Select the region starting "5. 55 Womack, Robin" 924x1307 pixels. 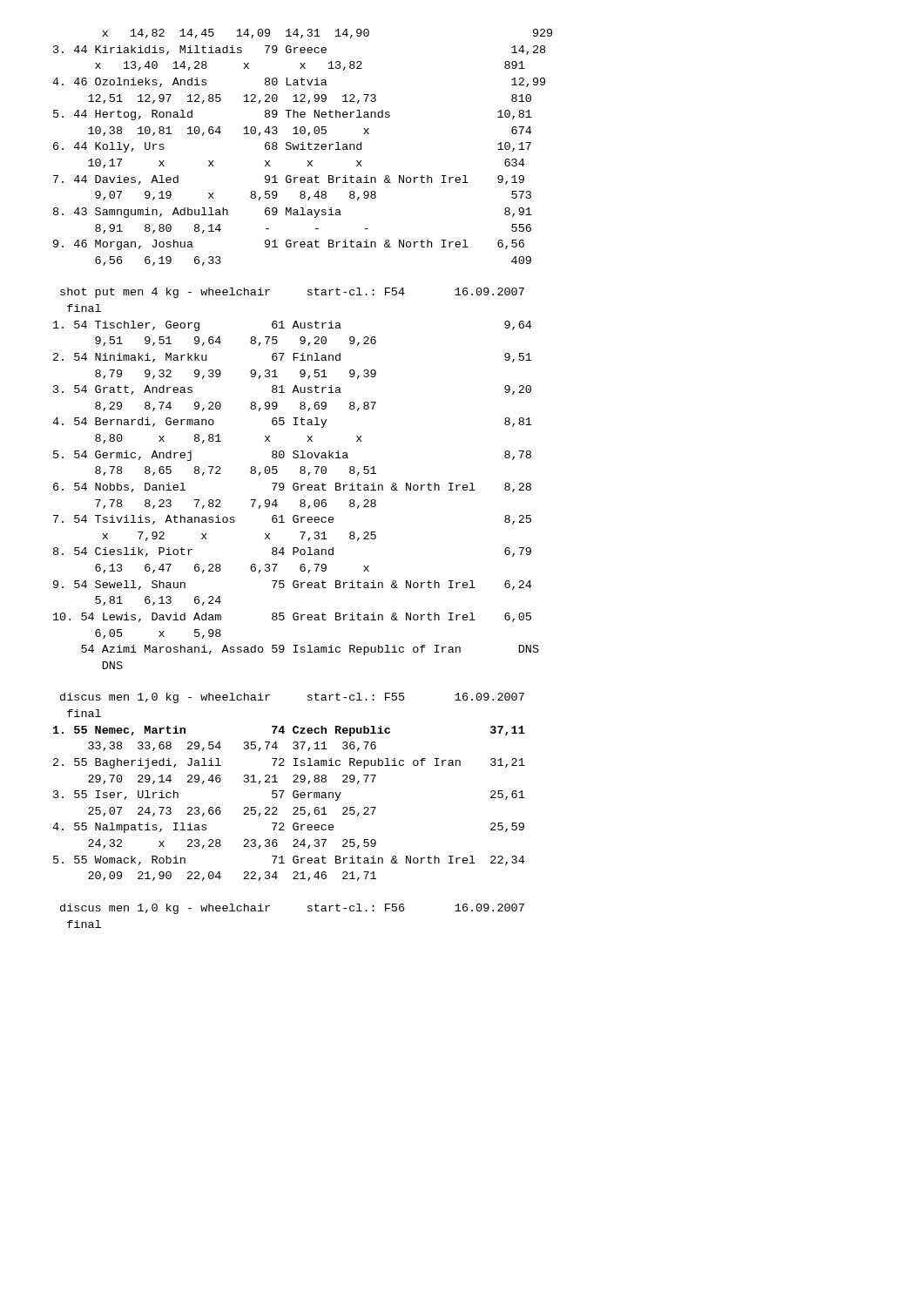tap(462, 869)
